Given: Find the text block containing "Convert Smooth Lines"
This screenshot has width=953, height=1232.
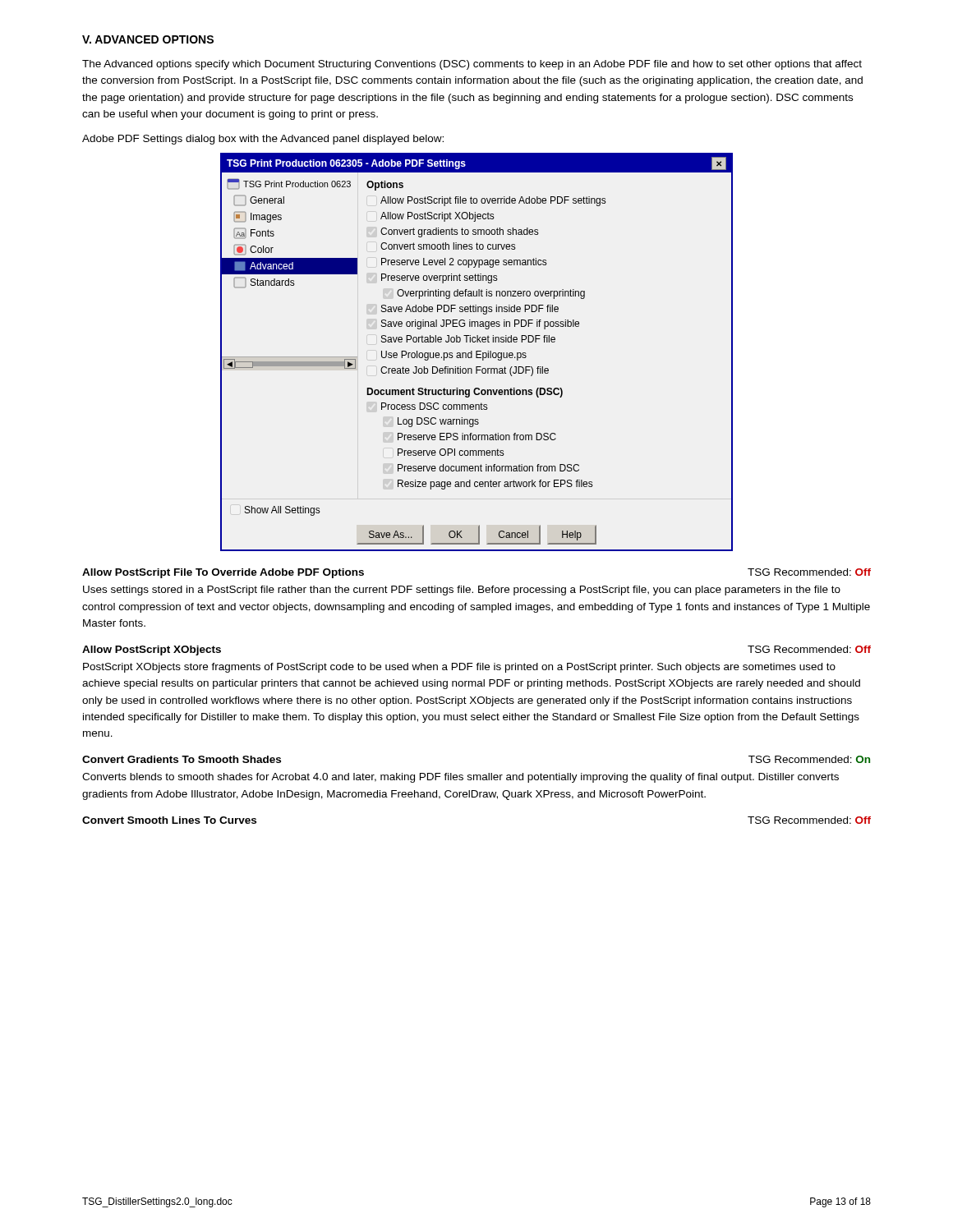Looking at the screenshot, I should [174, 820].
